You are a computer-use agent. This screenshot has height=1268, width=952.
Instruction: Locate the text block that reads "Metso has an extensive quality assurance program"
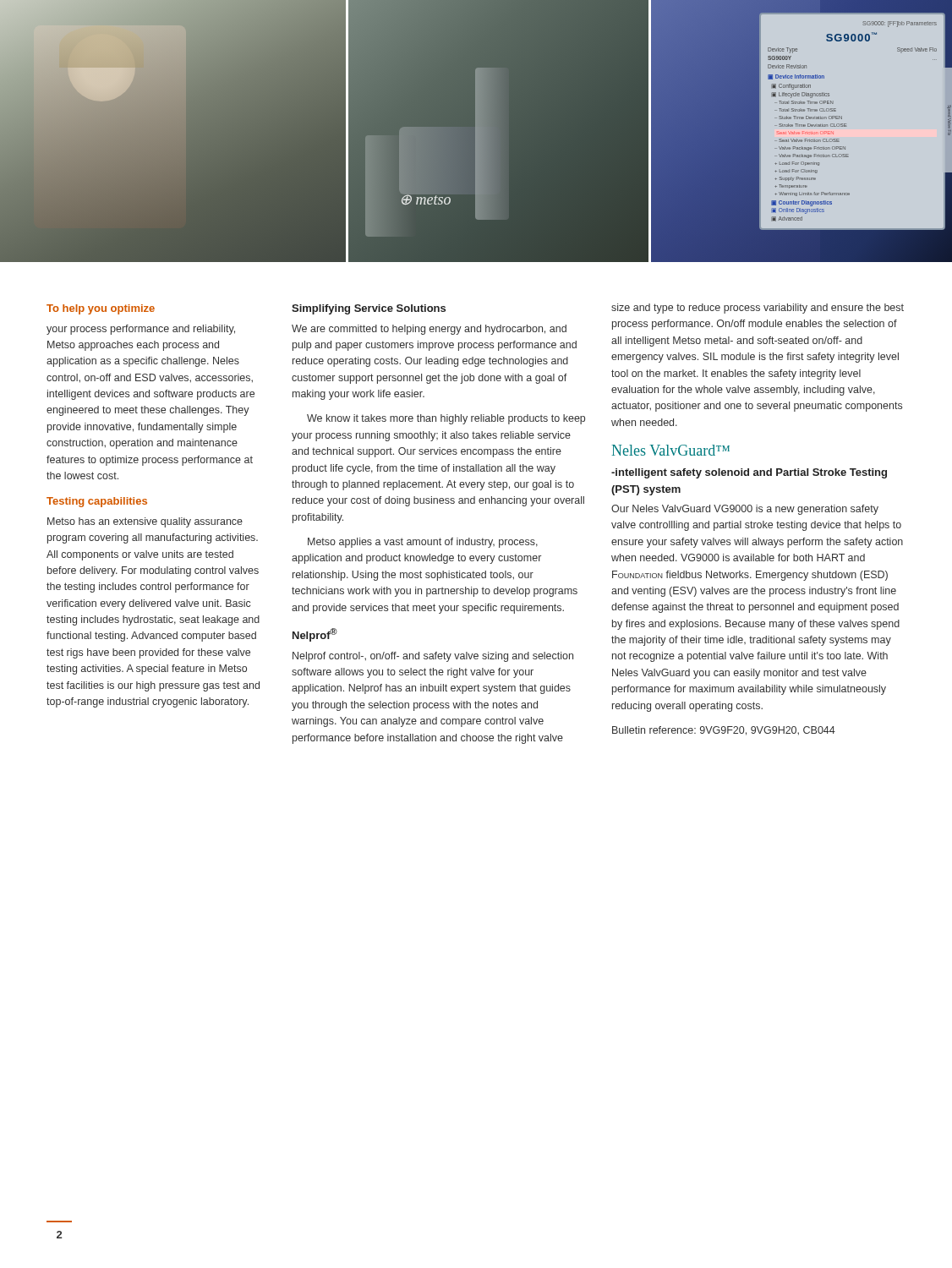point(156,612)
